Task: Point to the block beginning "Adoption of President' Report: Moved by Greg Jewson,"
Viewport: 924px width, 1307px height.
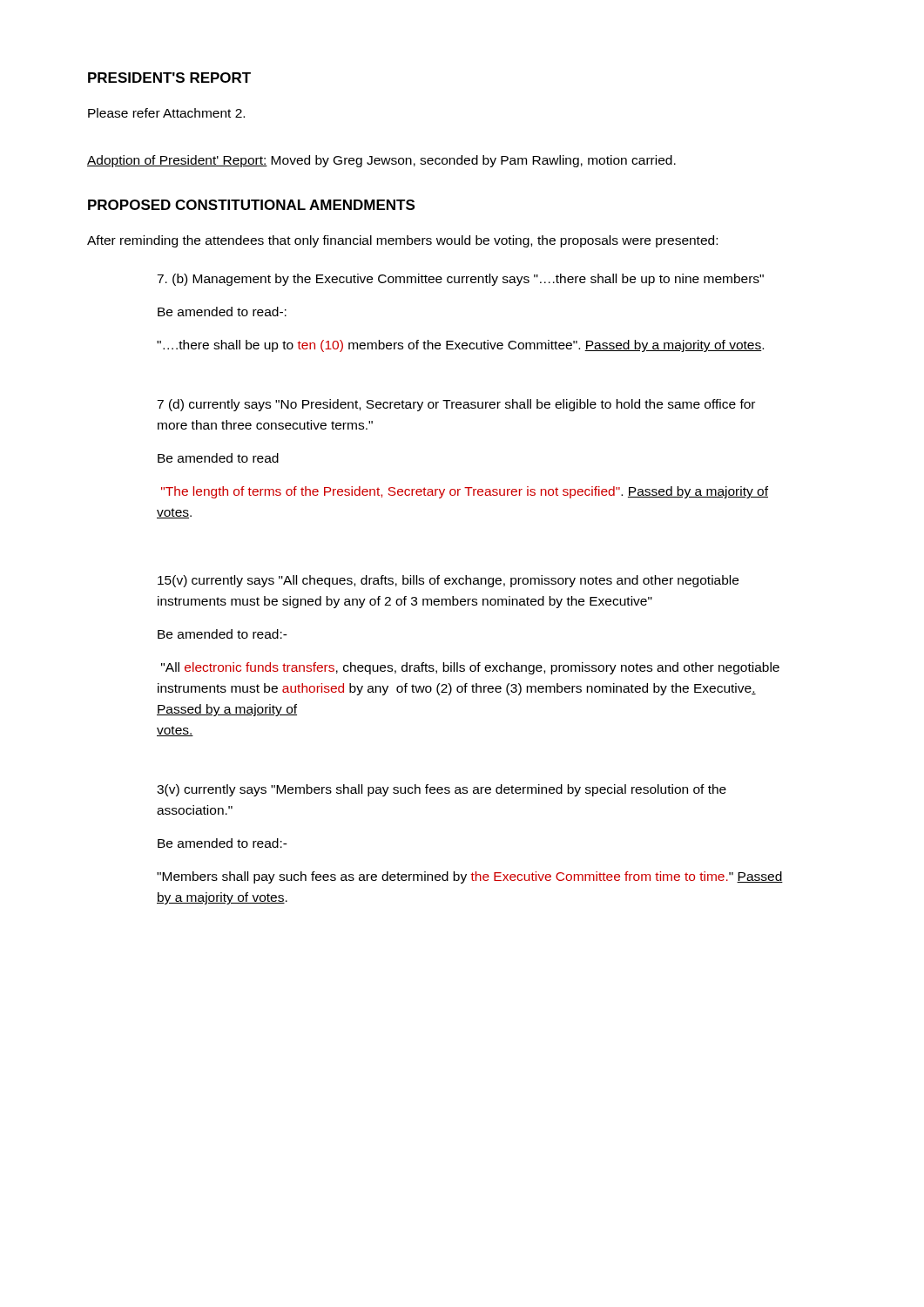Action: [382, 160]
